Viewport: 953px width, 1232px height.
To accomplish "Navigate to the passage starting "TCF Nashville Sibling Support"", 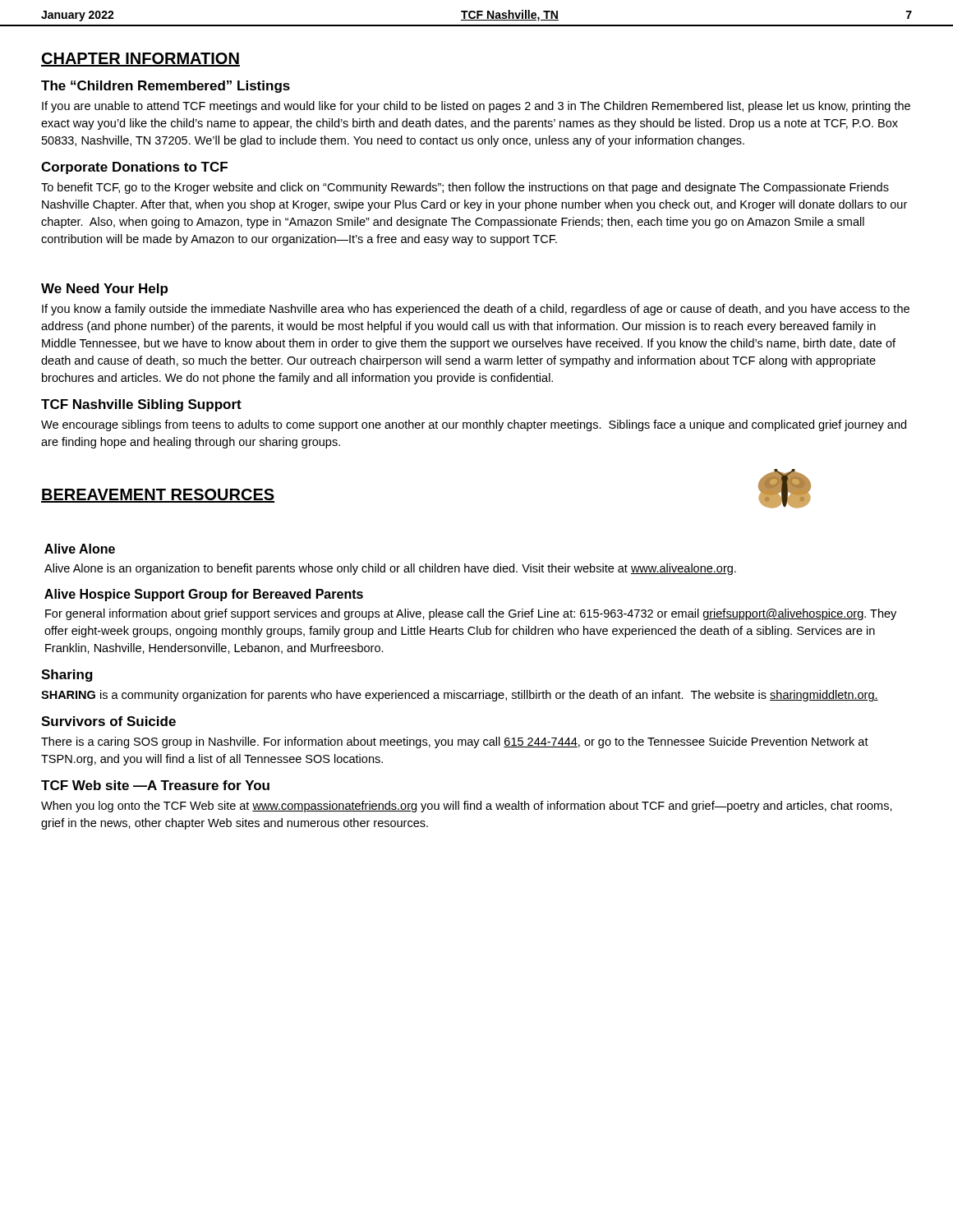I will (x=141, y=405).
